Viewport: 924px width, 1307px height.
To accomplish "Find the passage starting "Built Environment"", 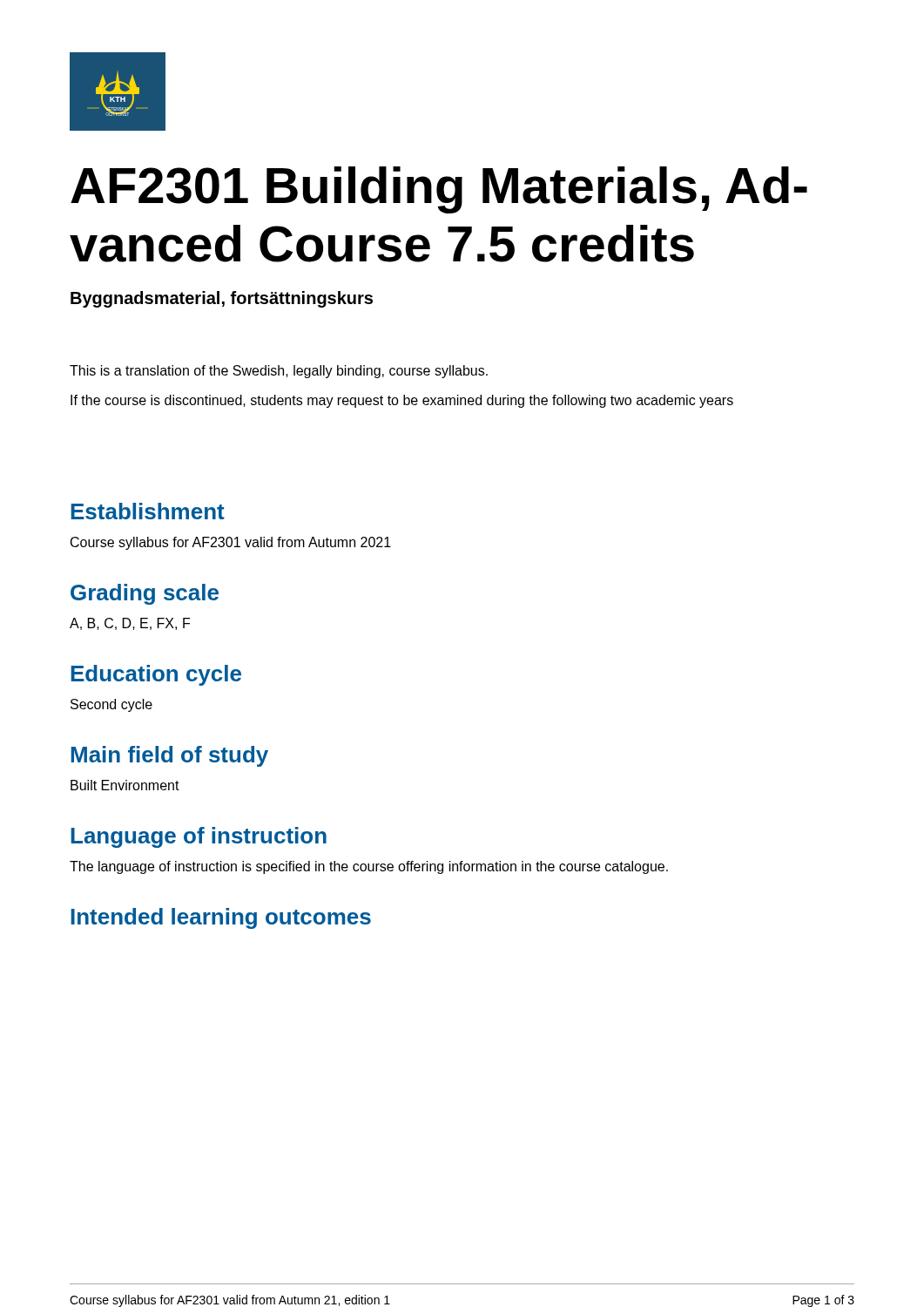I will click(124, 786).
